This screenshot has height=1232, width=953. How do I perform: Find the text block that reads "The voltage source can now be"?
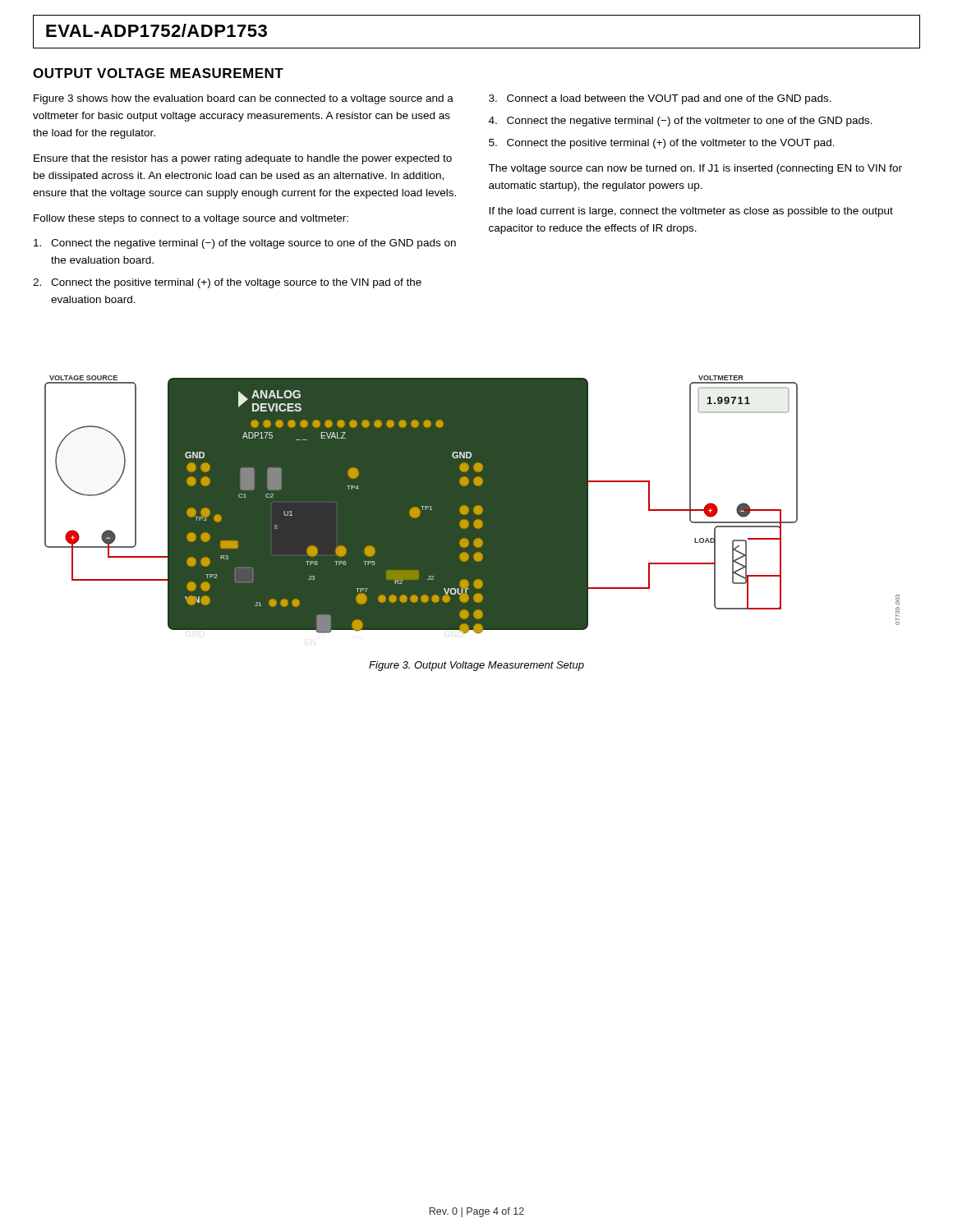point(695,176)
